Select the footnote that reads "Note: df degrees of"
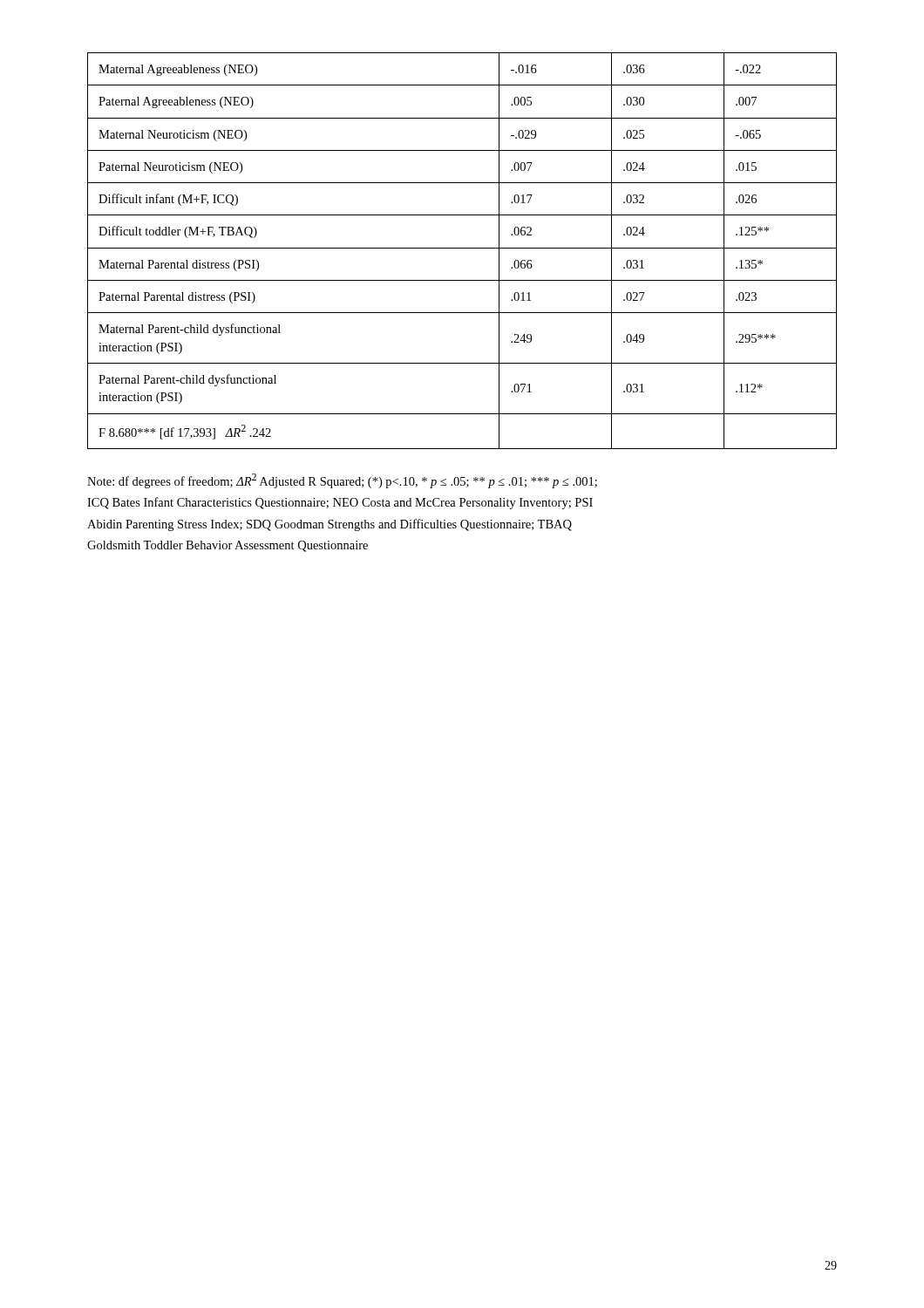The width and height of the screenshot is (924, 1308). (x=343, y=511)
